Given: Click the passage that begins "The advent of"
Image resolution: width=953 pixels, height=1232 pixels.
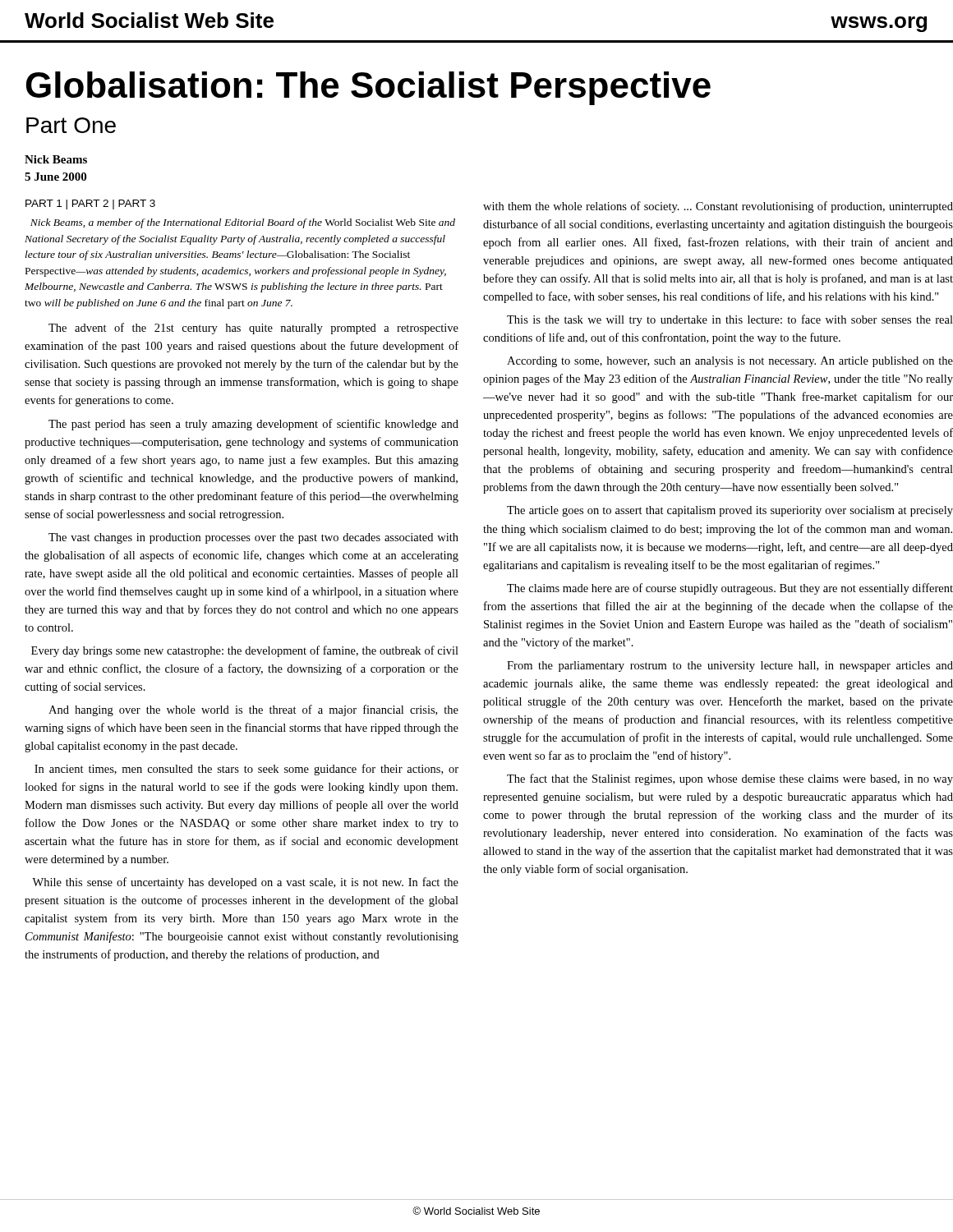Looking at the screenshot, I should (x=242, y=364).
